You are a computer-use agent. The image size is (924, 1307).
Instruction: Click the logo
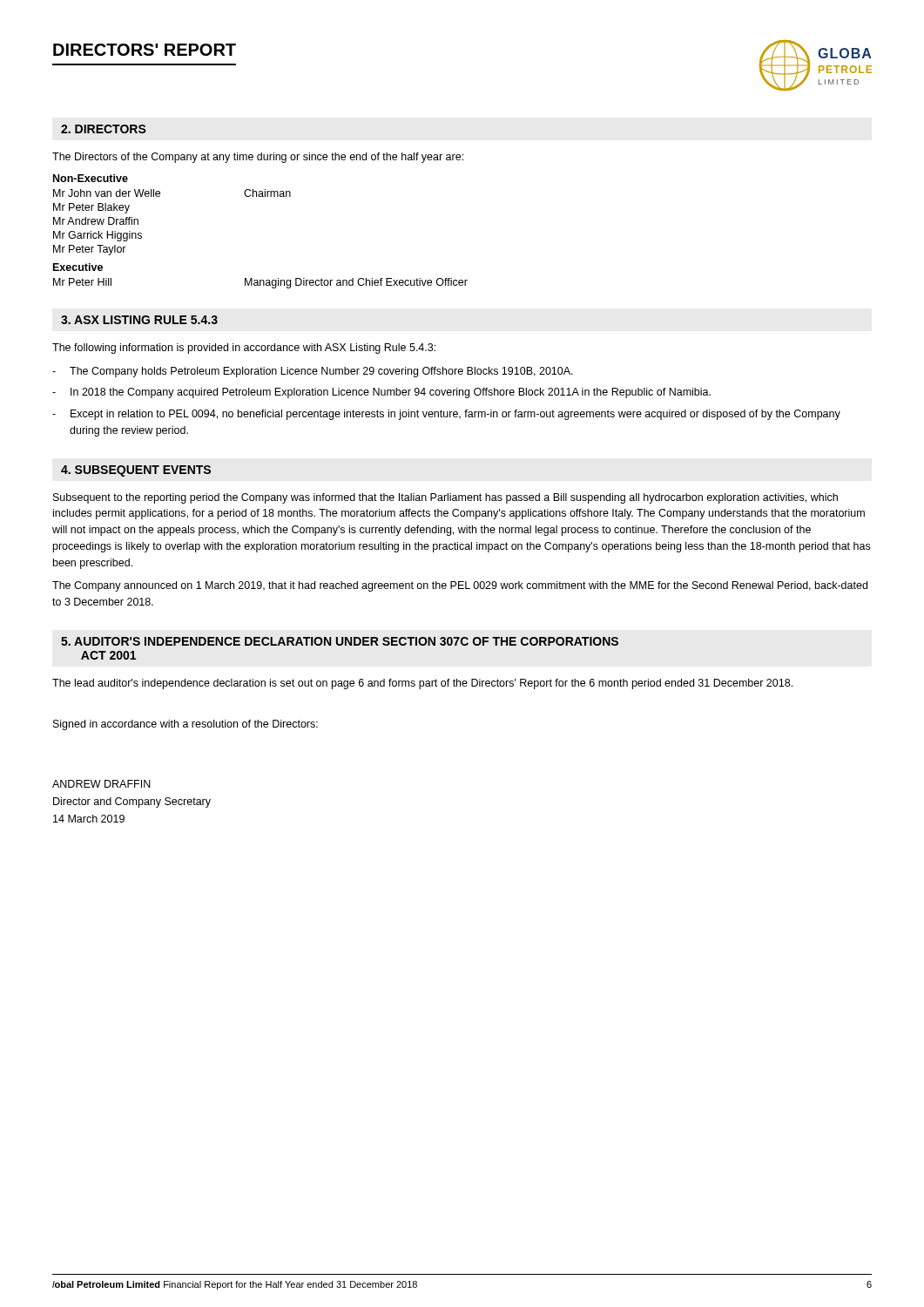815,67
